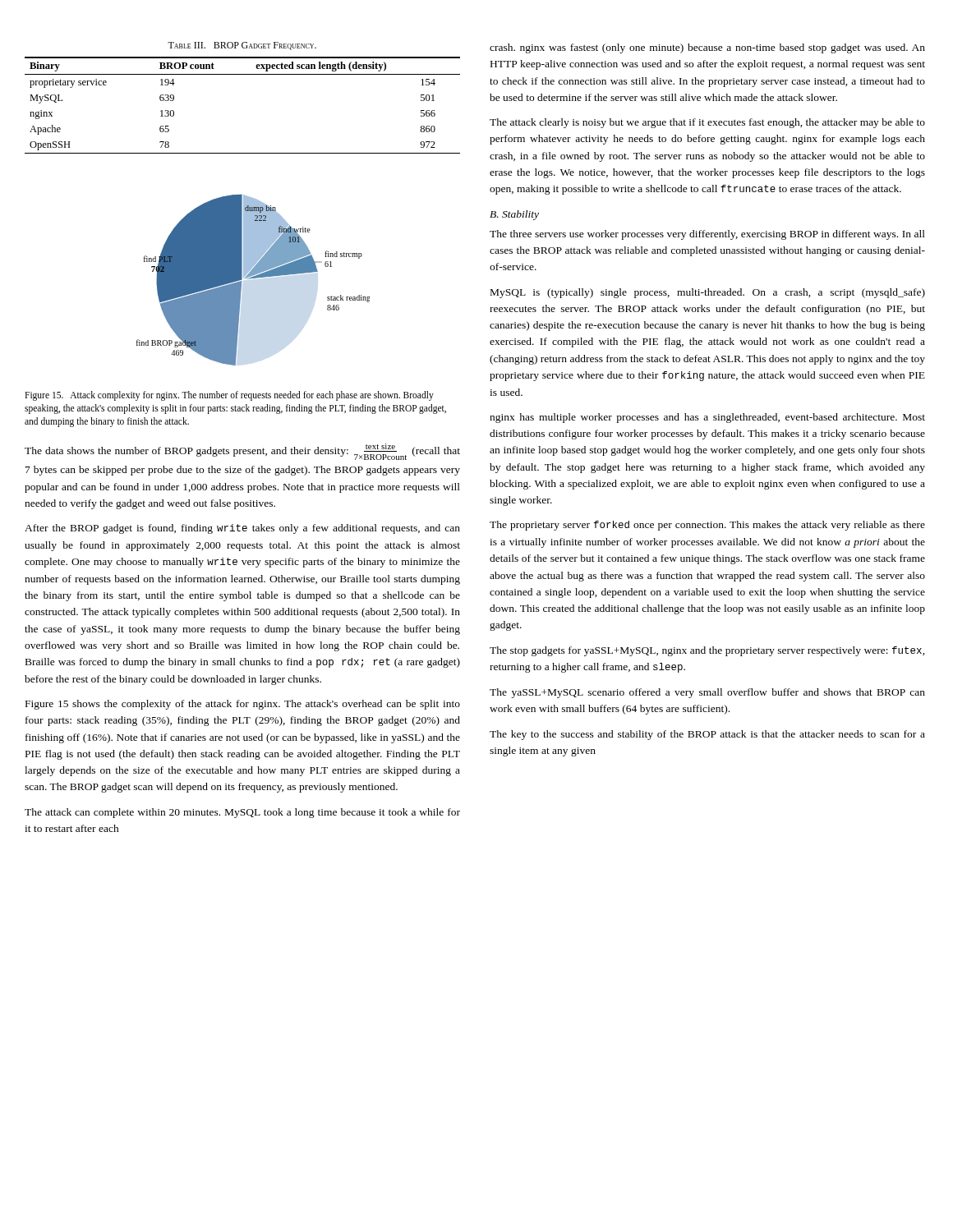Select the block starting "Figure 15. Attack complexity for nginx."
The width and height of the screenshot is (953, 1232).
click(236, 408)
